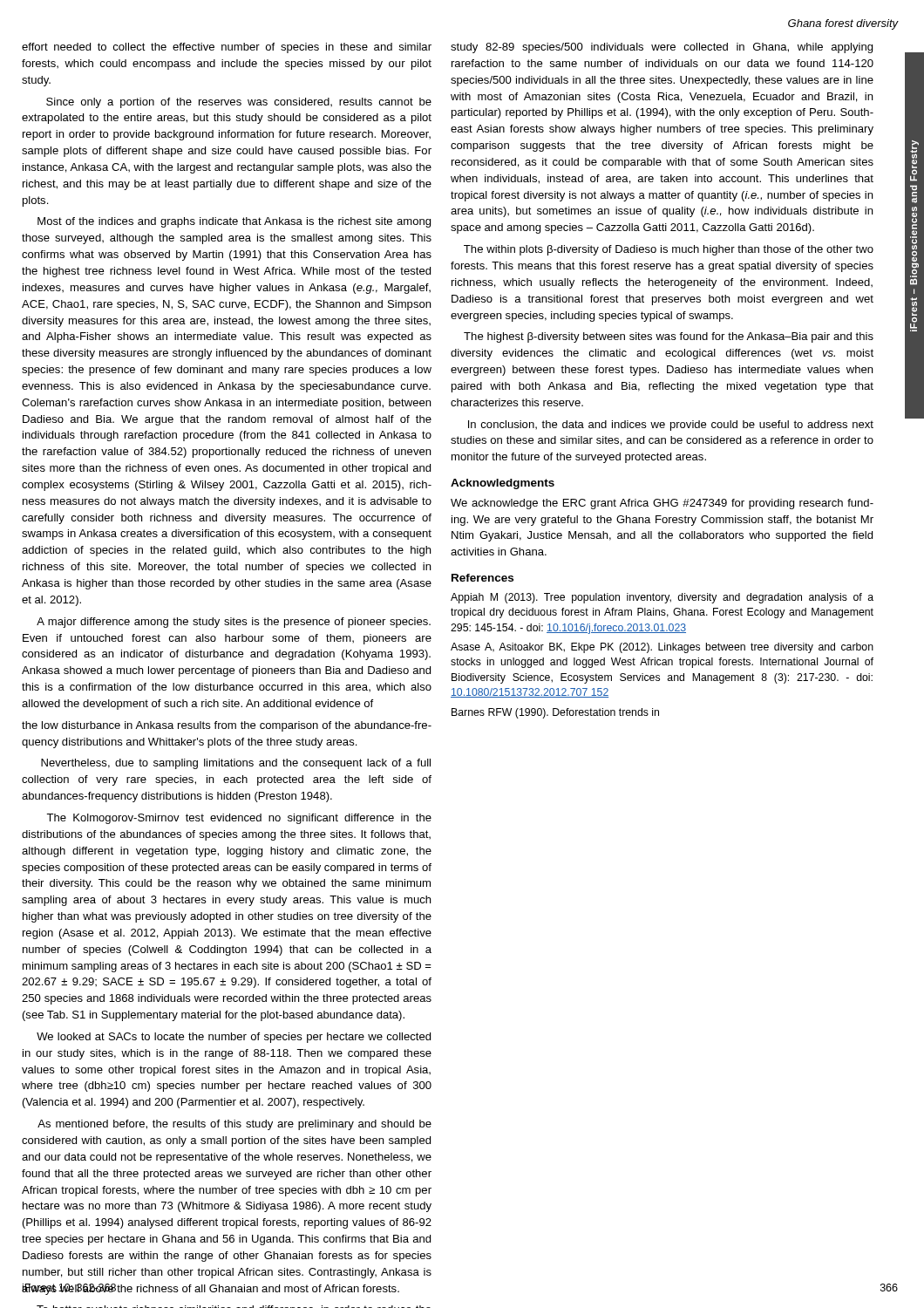This screenshot has height=1308, width=924.
Task: Where is the passage that starts "study 82-89 species/500 individuals were collected in Ghana,"?
Action: [x=662, y=253]
